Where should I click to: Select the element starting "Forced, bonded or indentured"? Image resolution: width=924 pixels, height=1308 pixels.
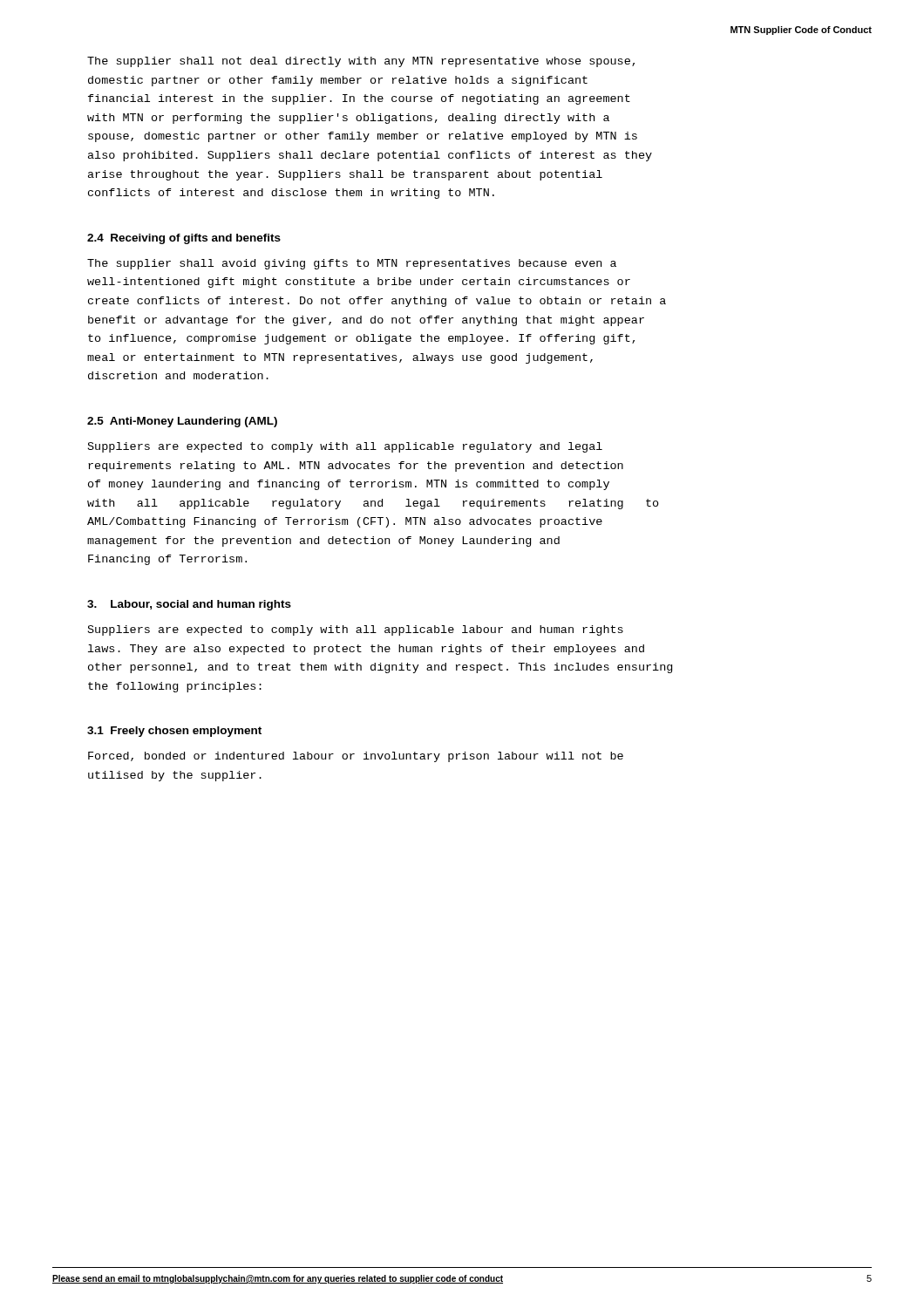(356, 766)
